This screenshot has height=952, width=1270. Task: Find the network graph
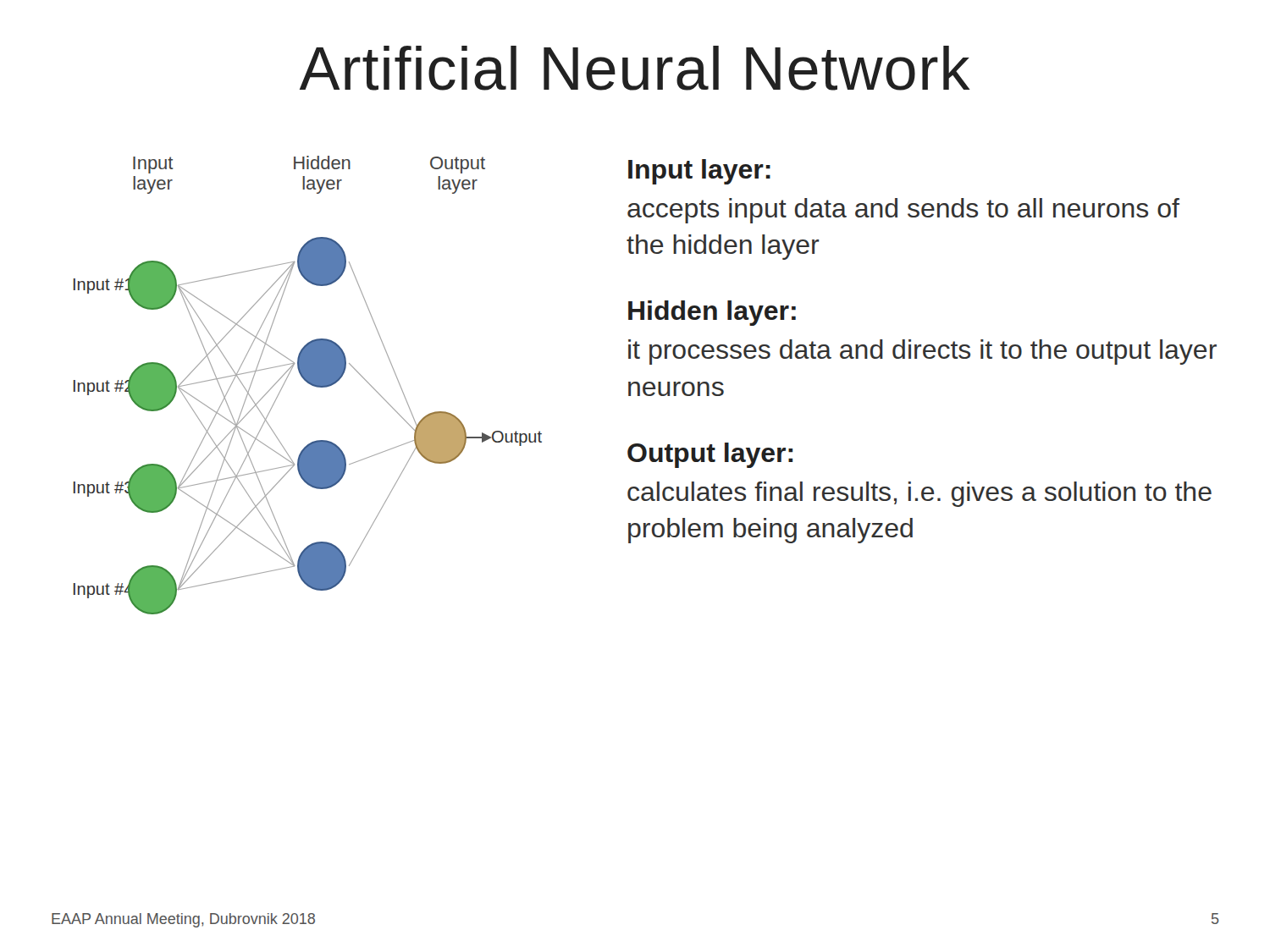coord(313,425)
